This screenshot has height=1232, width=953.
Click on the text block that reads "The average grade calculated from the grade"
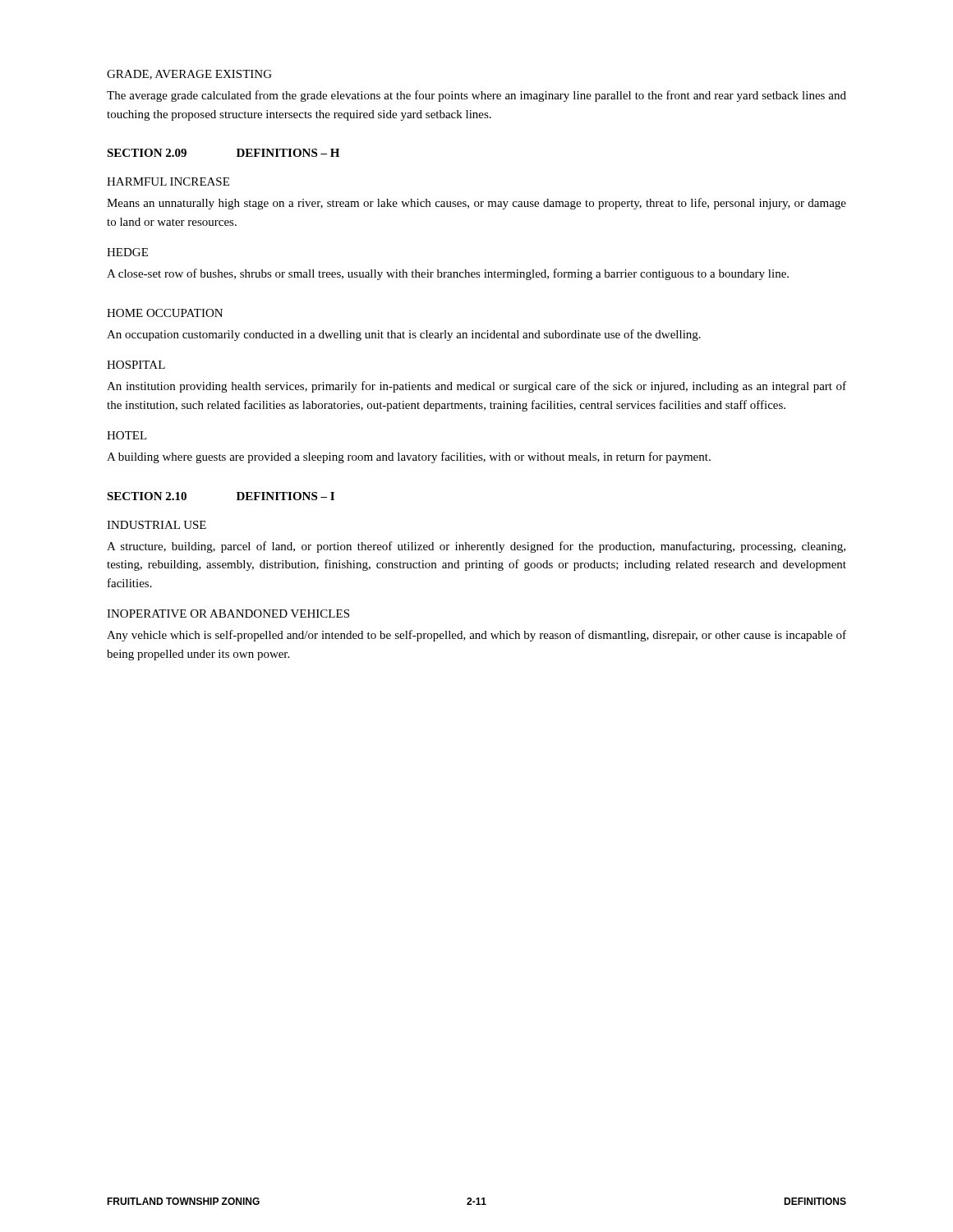[476, 105]
